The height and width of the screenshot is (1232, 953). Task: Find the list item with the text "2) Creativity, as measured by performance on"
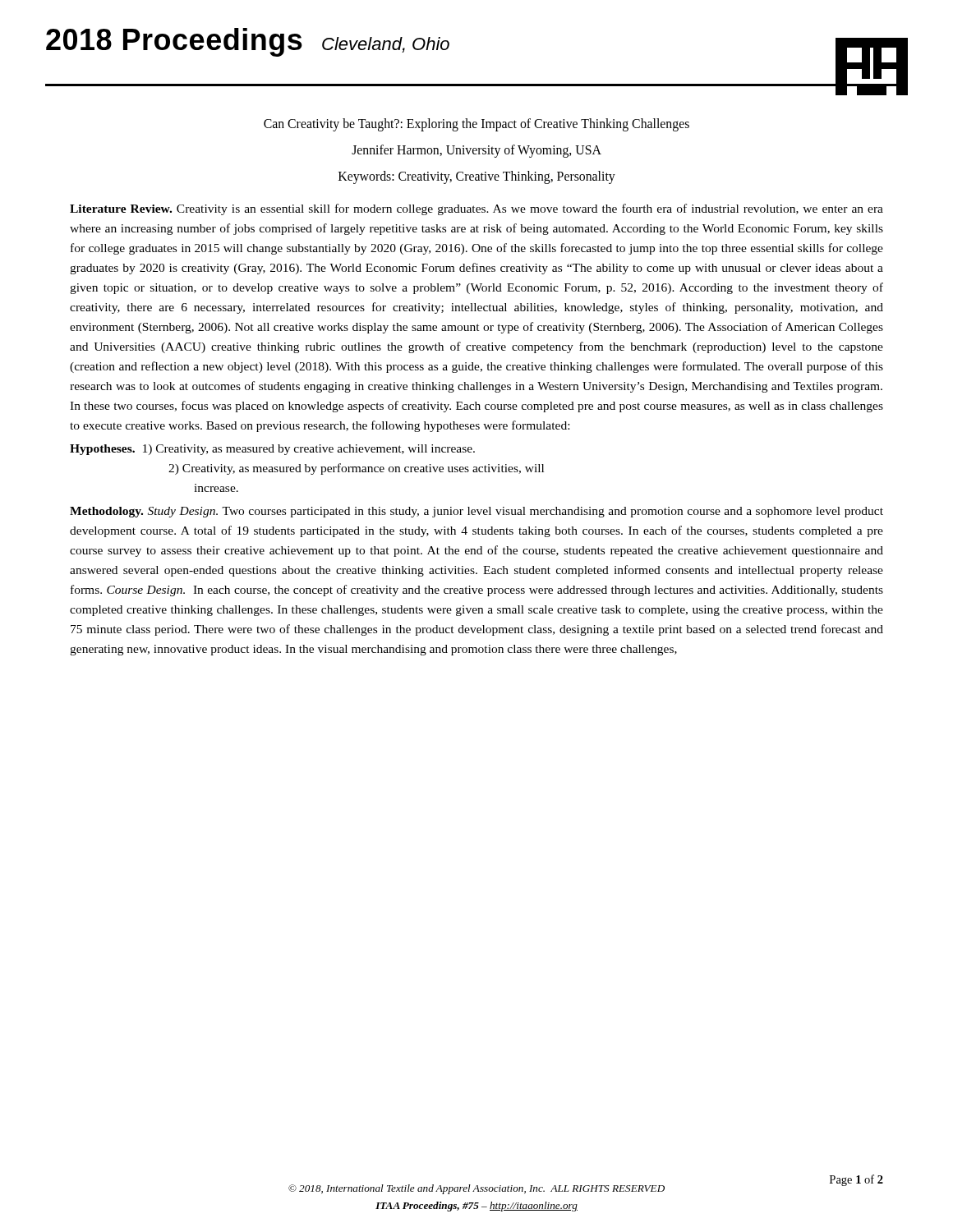pos(356,478)
